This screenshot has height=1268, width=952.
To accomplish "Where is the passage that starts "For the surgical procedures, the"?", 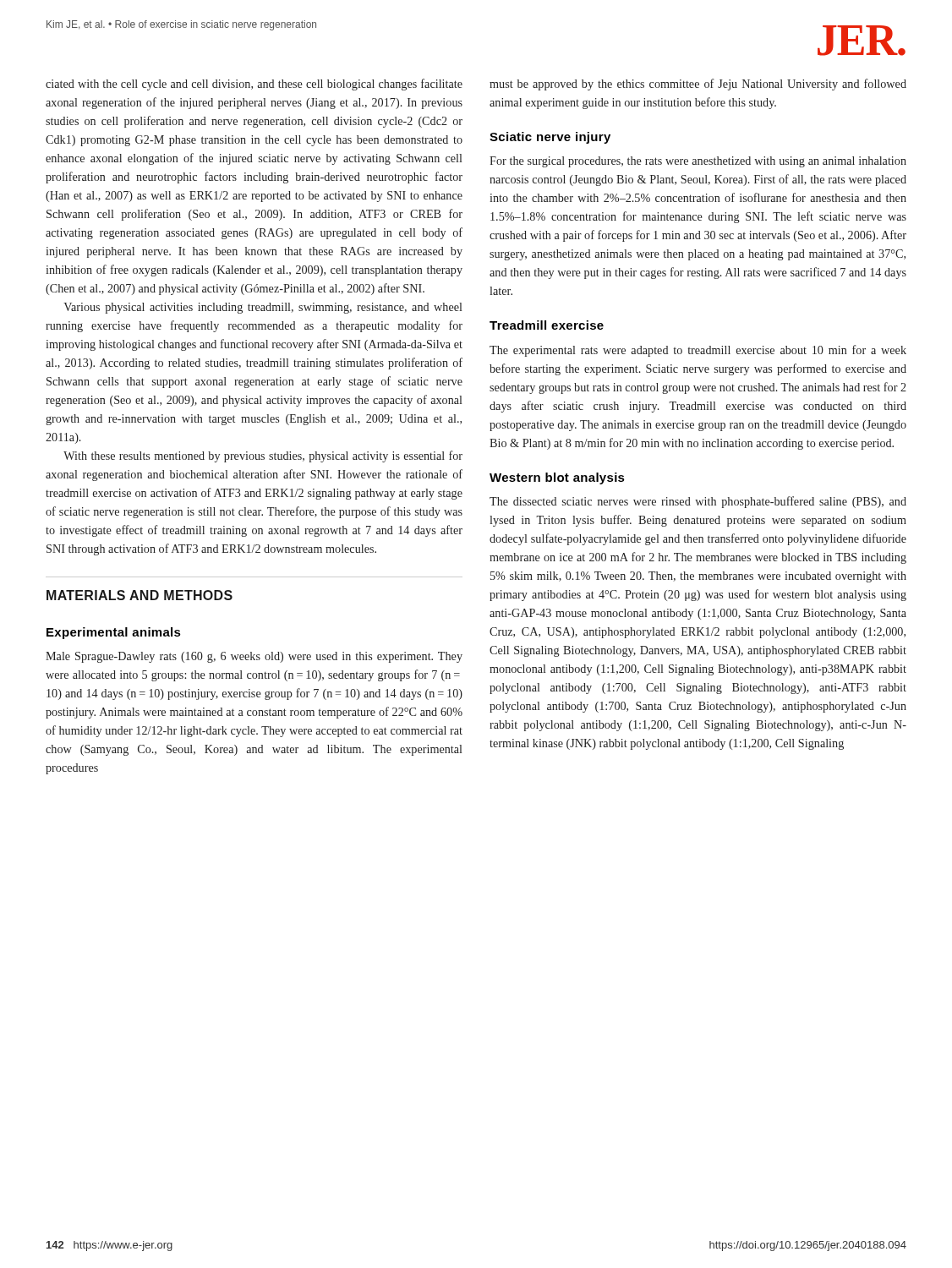I will click(x=698, y=226).
